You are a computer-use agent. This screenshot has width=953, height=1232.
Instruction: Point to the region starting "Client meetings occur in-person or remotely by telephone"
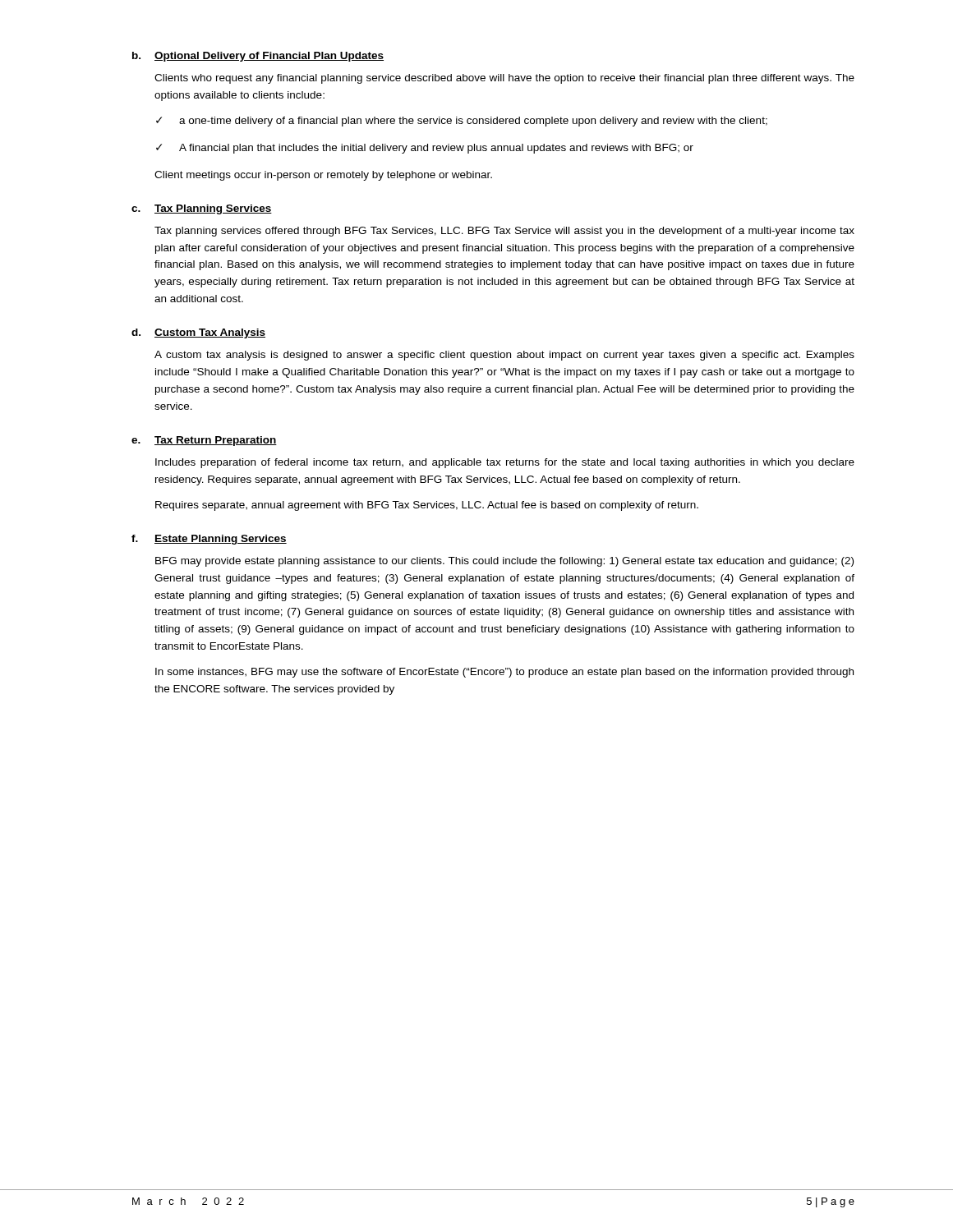[324, 174]
